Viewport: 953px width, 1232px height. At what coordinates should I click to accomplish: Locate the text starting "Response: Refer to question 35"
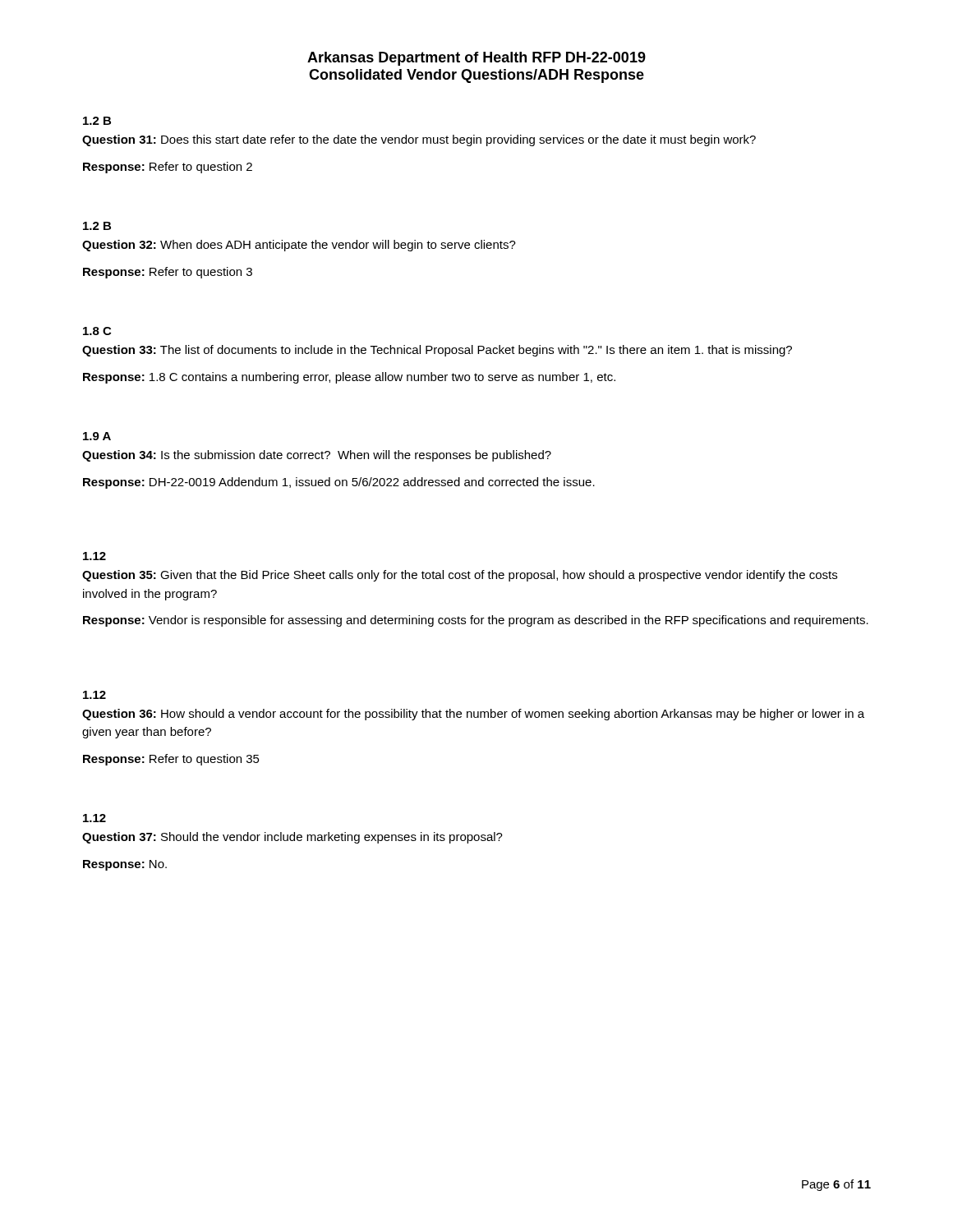pos(171,758)
